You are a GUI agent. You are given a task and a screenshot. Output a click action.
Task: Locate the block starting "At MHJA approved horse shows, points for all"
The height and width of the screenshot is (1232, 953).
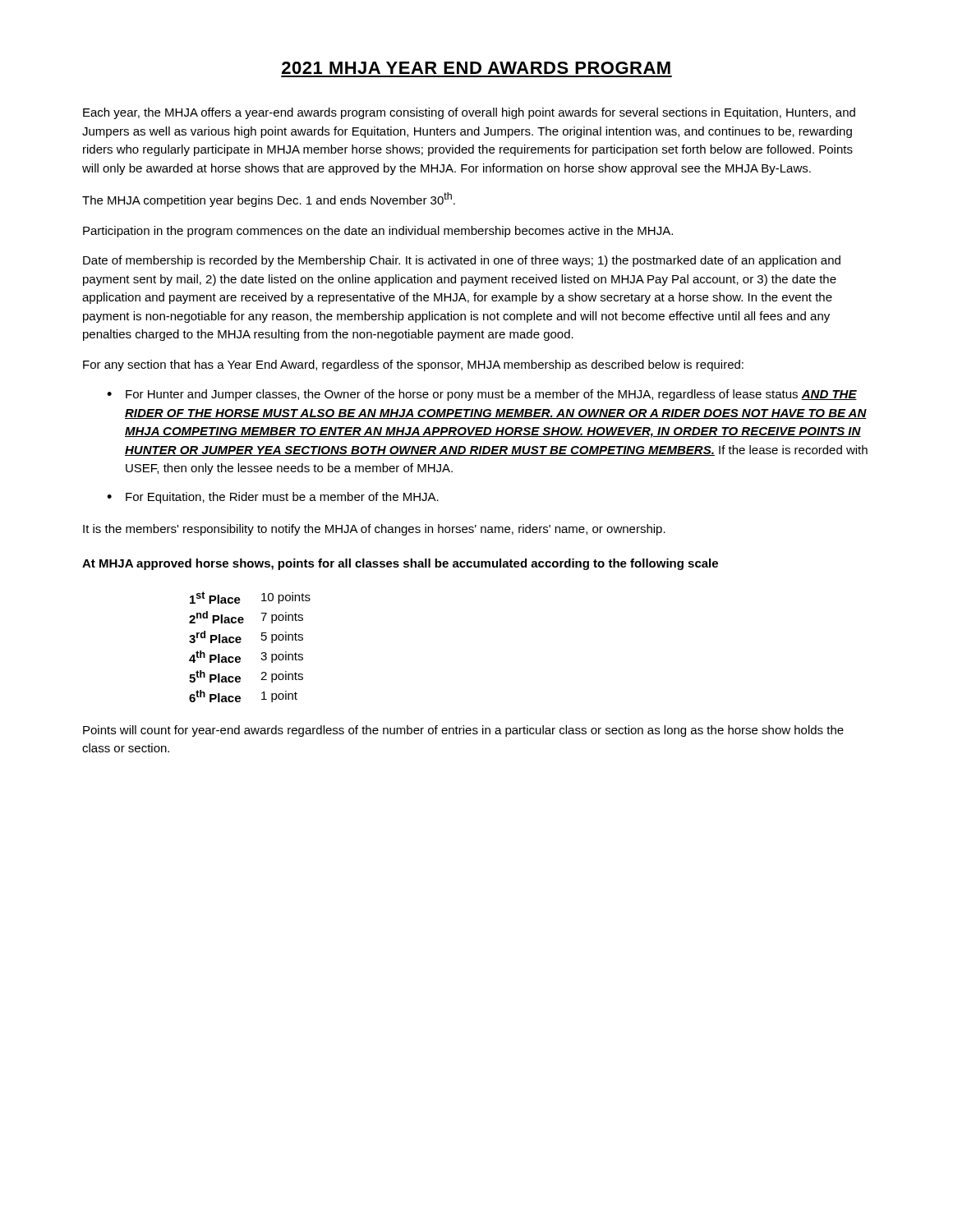pos(400,563)
